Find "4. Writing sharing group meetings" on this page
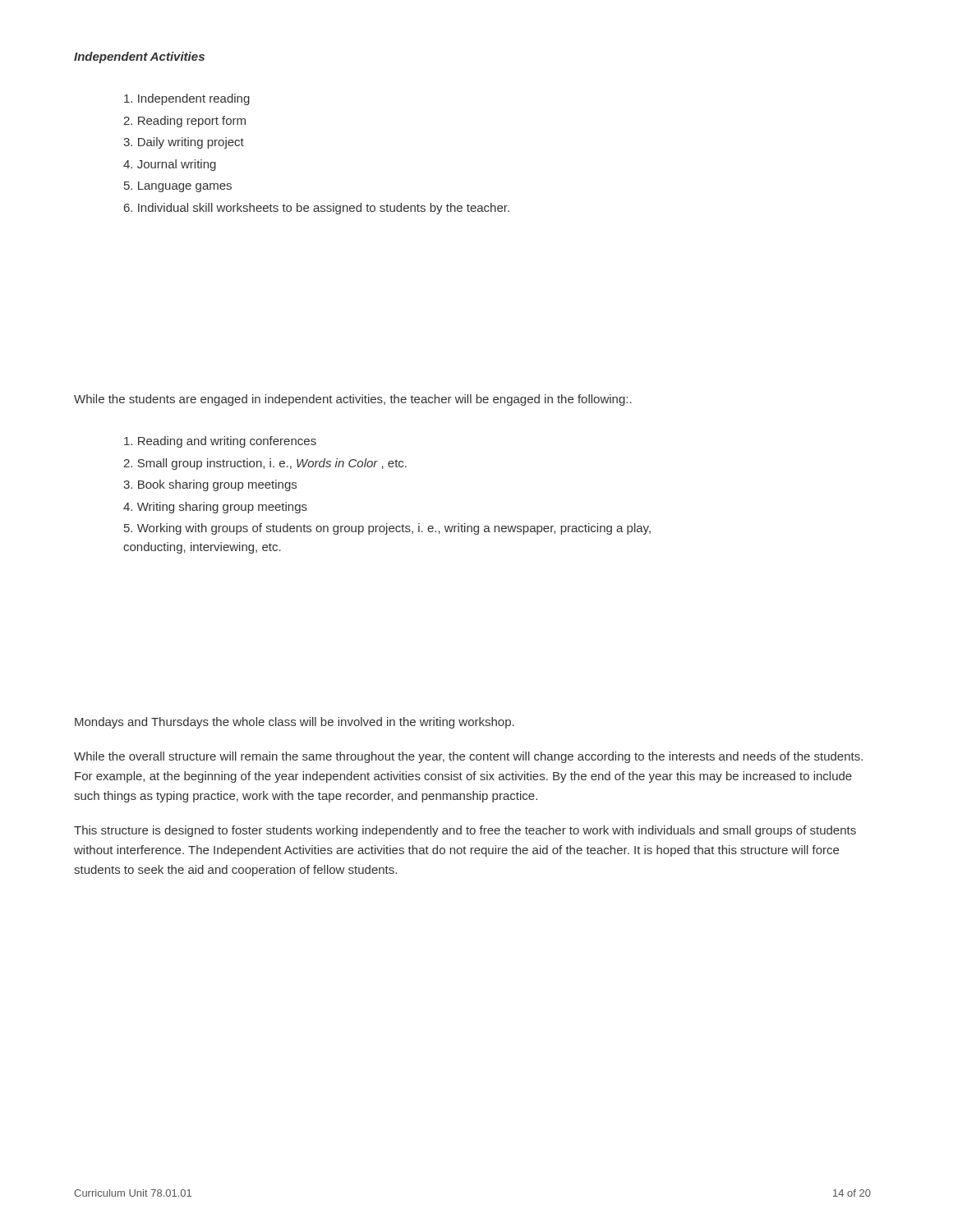Screen dimensions: 1232x953 [x=215, y=506]
